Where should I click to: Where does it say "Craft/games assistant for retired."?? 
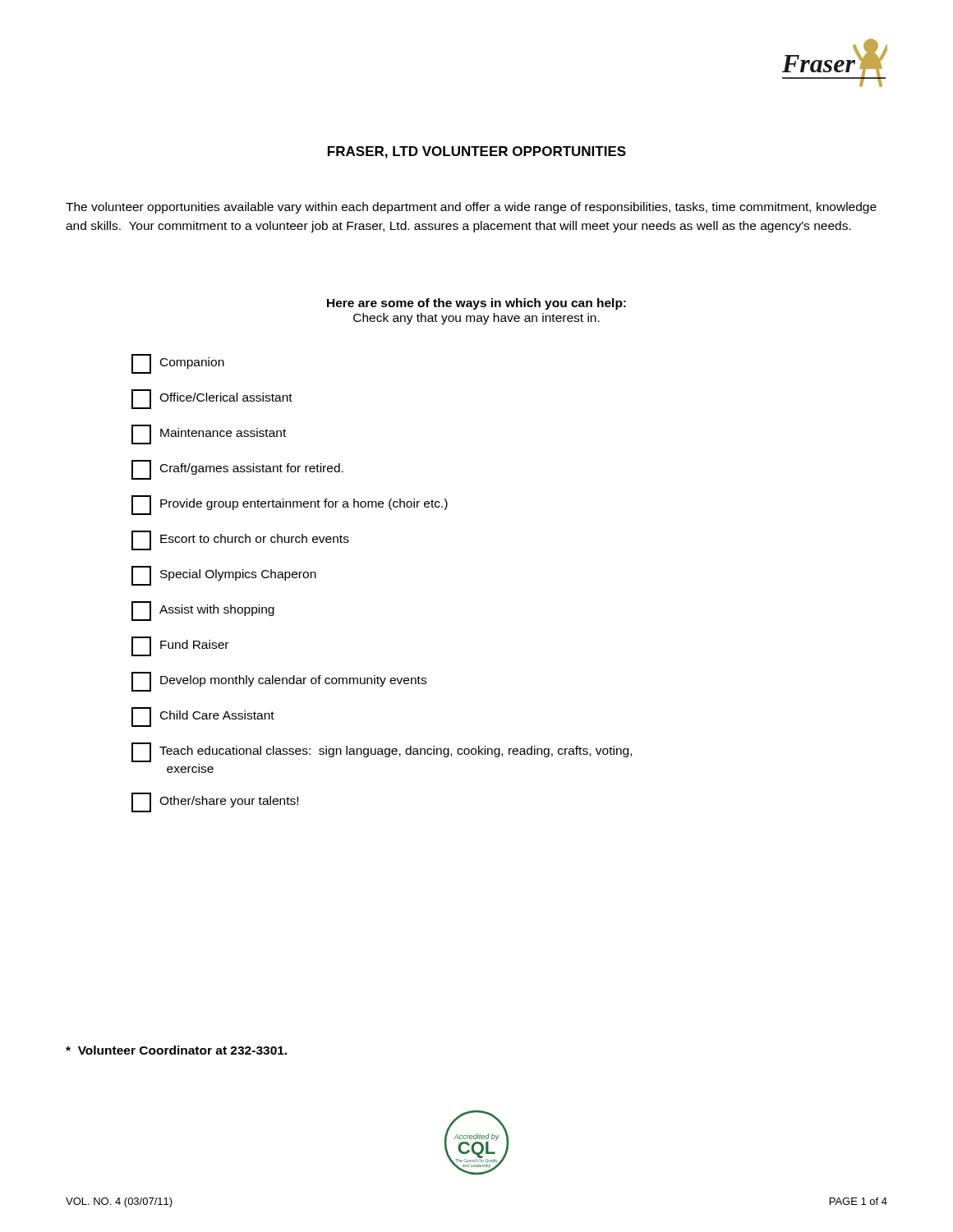point(237,470)
